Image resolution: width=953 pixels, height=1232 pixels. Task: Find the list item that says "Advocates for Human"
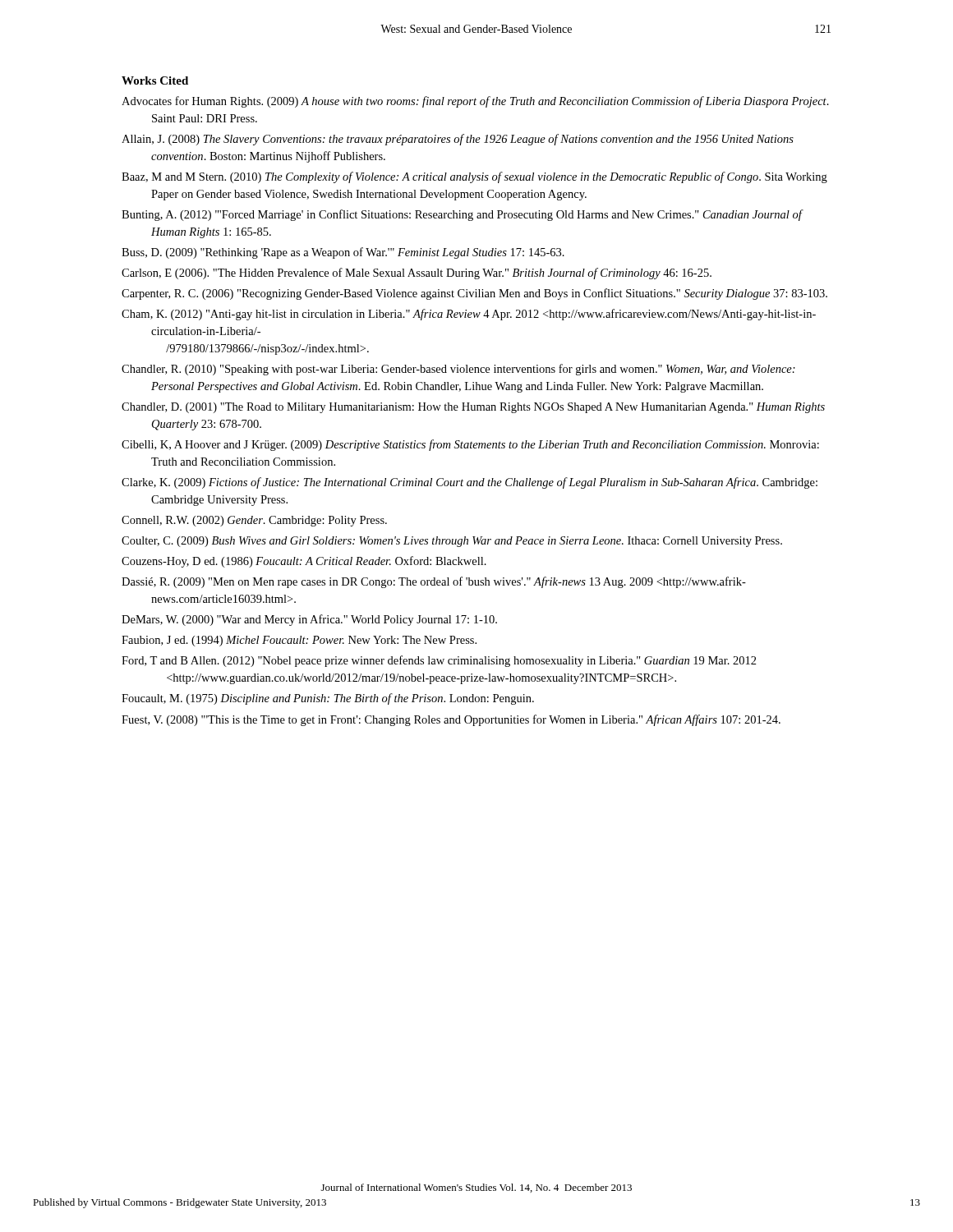pyautogui.click(x=475, y=110)
